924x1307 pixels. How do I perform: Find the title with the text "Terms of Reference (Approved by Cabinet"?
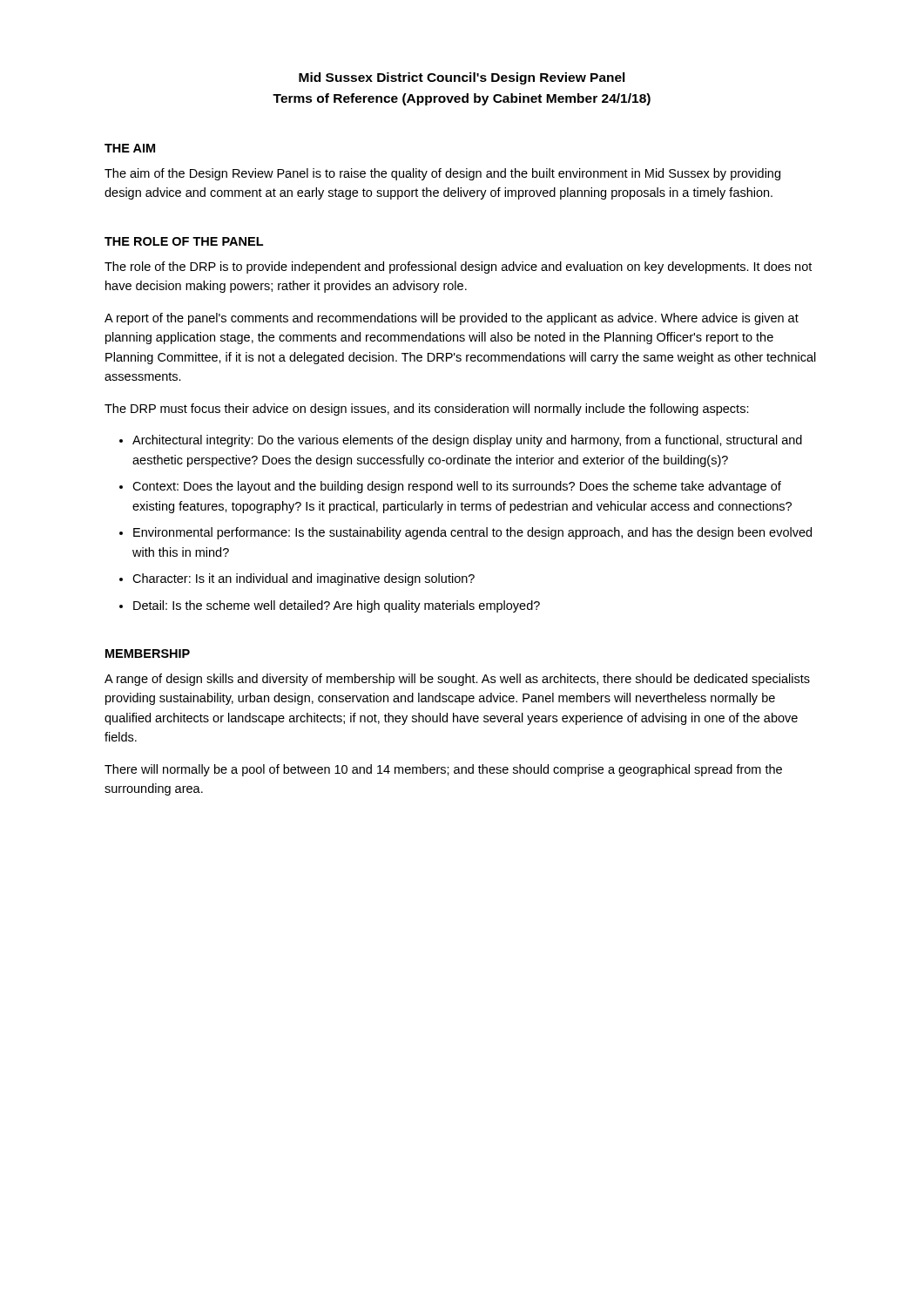(x=462, y=98)
